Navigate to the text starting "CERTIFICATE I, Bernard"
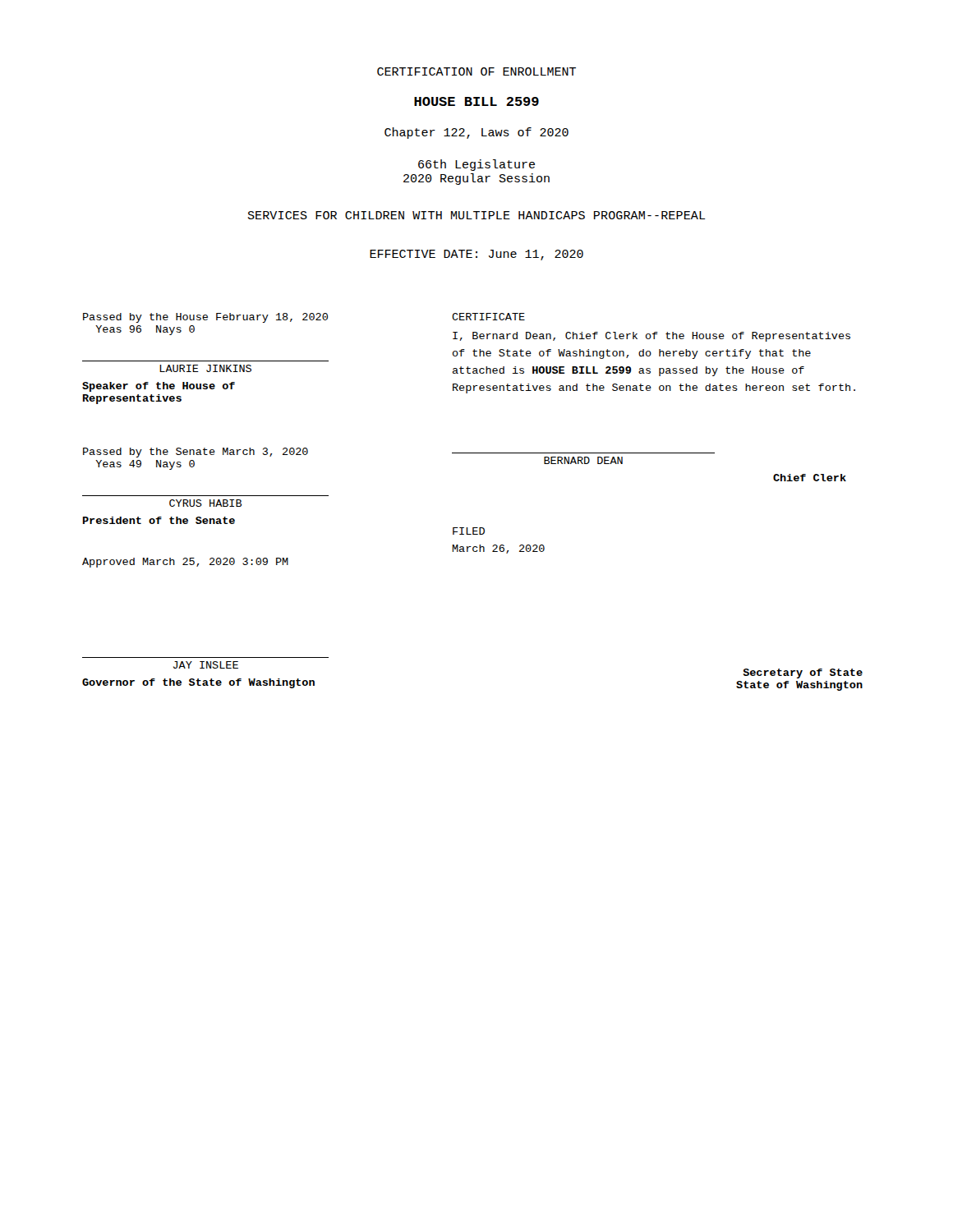953x1232 pixels. (661, 354)
